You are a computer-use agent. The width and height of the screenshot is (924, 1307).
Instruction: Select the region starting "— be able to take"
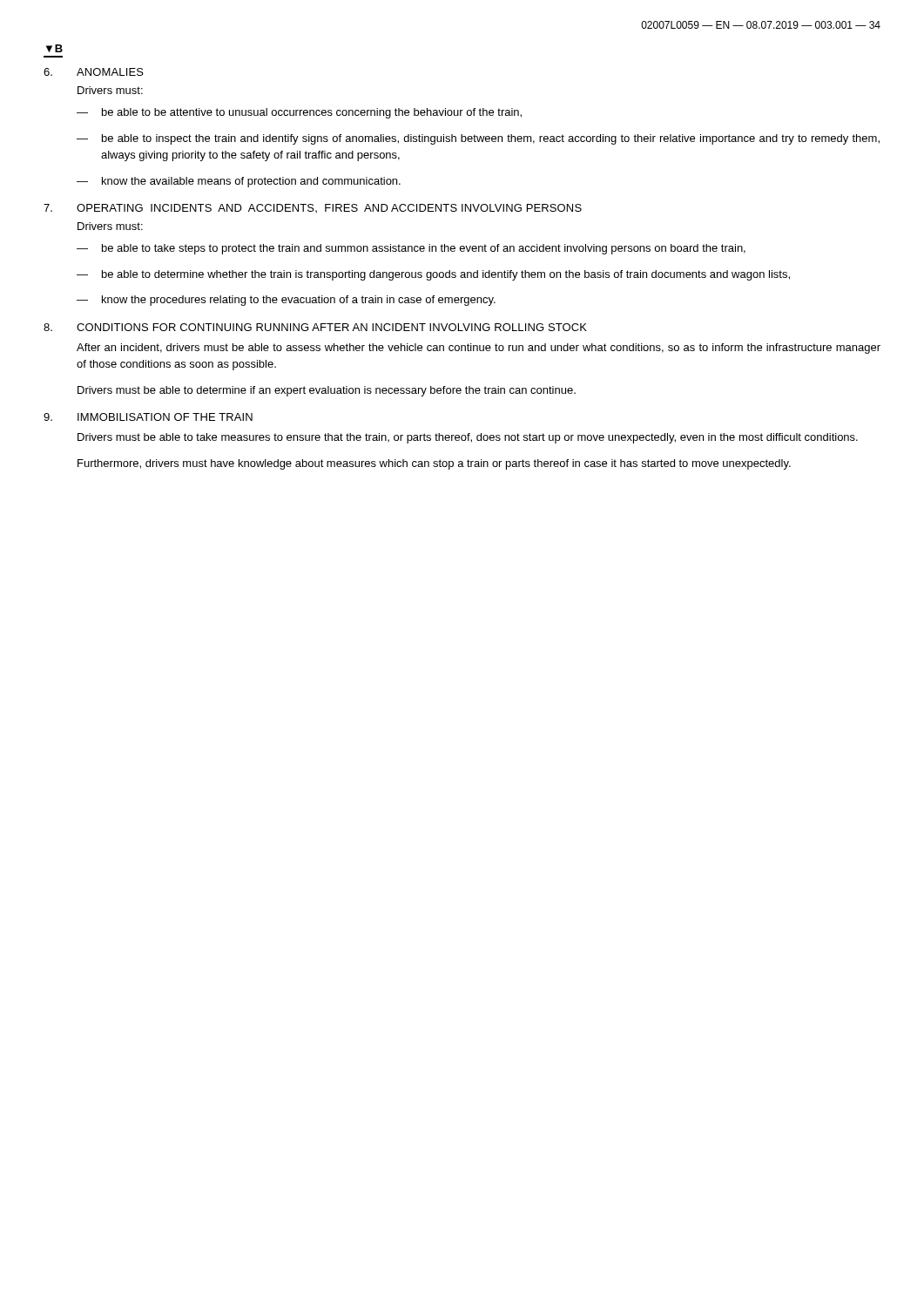[479, 248]
